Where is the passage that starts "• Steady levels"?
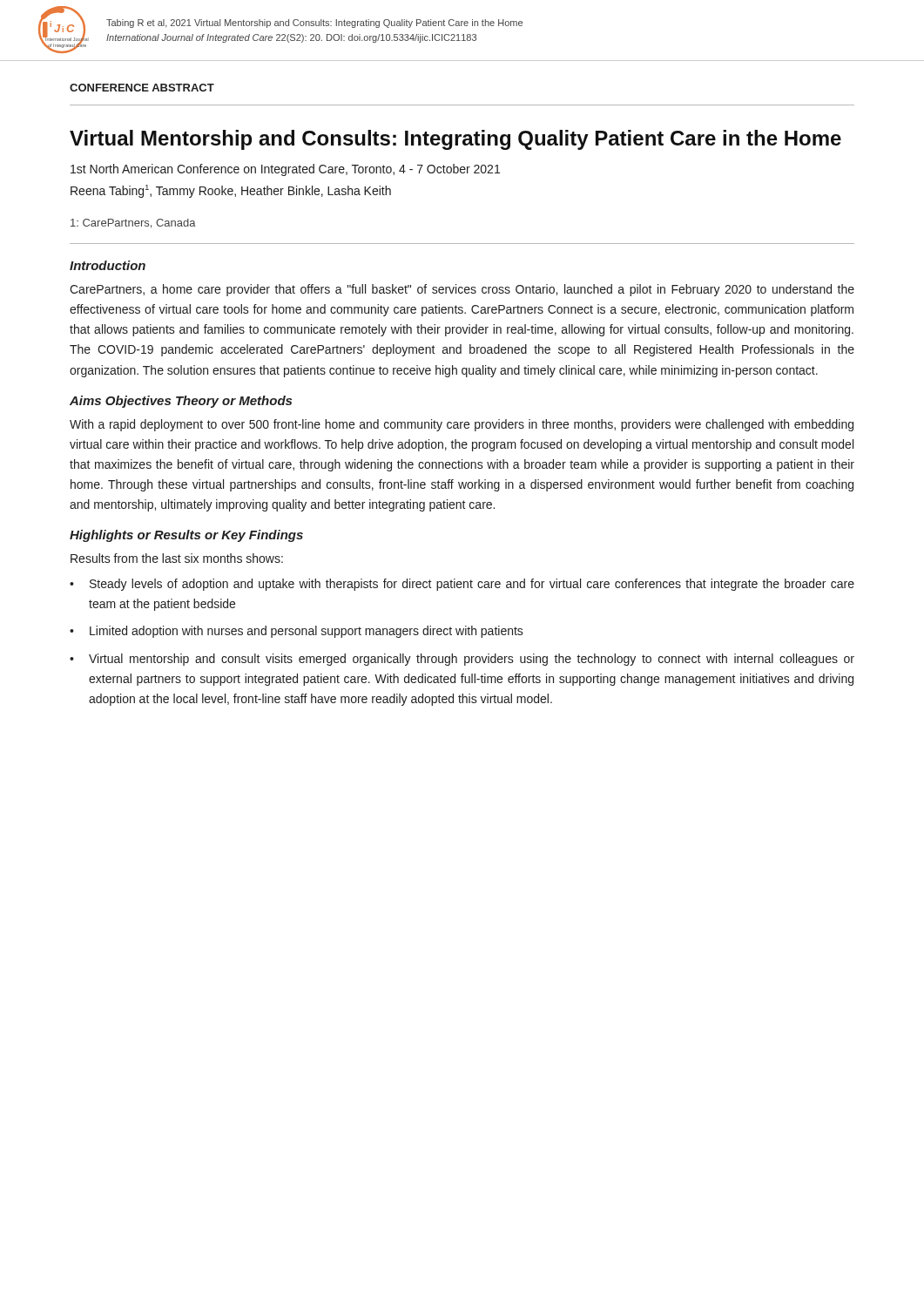This screenshot has width=924, height=1307. pos(462,595)
